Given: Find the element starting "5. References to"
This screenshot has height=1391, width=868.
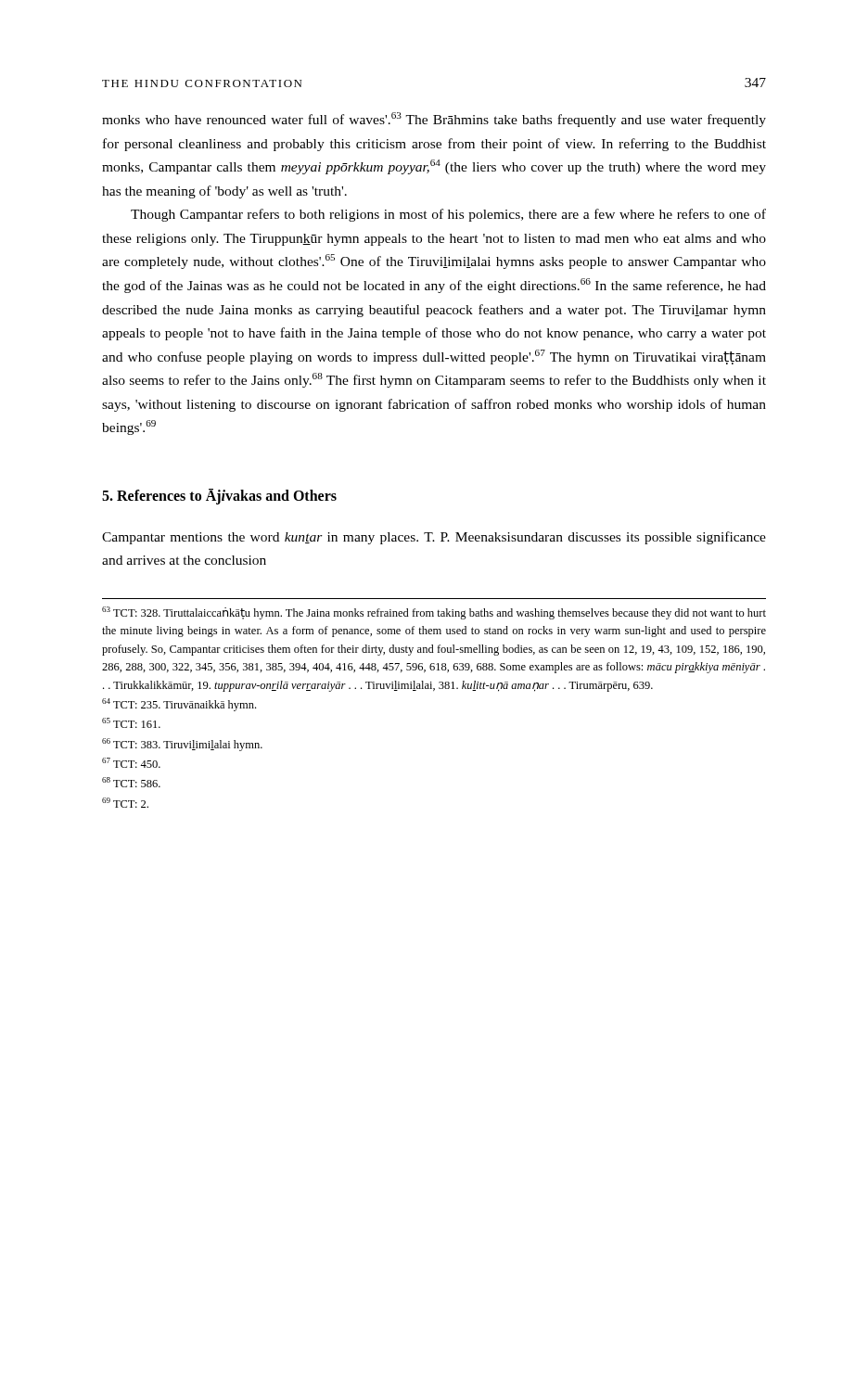Looking at the screenshot, I should tap(219, 497).
